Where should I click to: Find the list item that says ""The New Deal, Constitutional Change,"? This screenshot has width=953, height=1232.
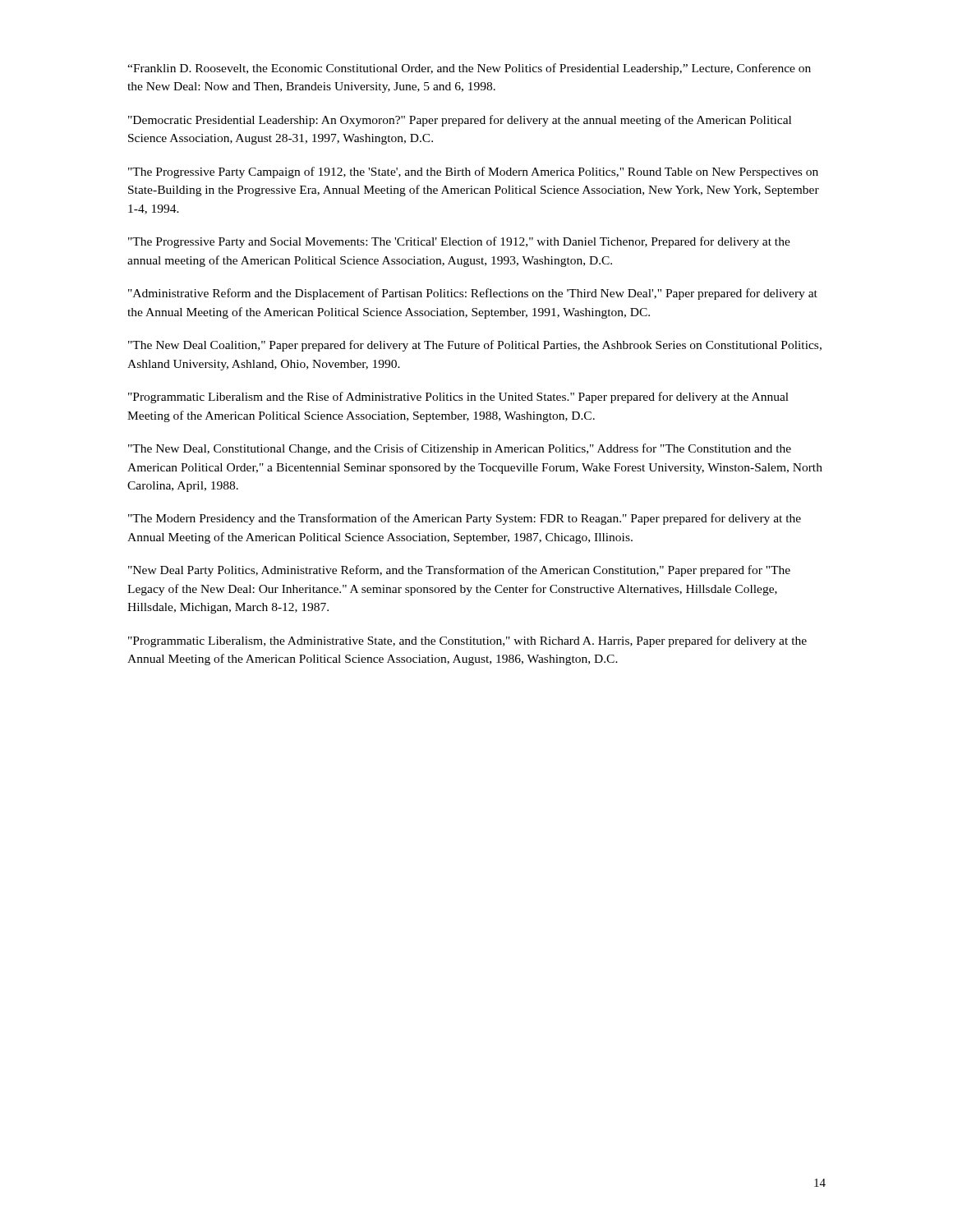(x=475, y=466)
